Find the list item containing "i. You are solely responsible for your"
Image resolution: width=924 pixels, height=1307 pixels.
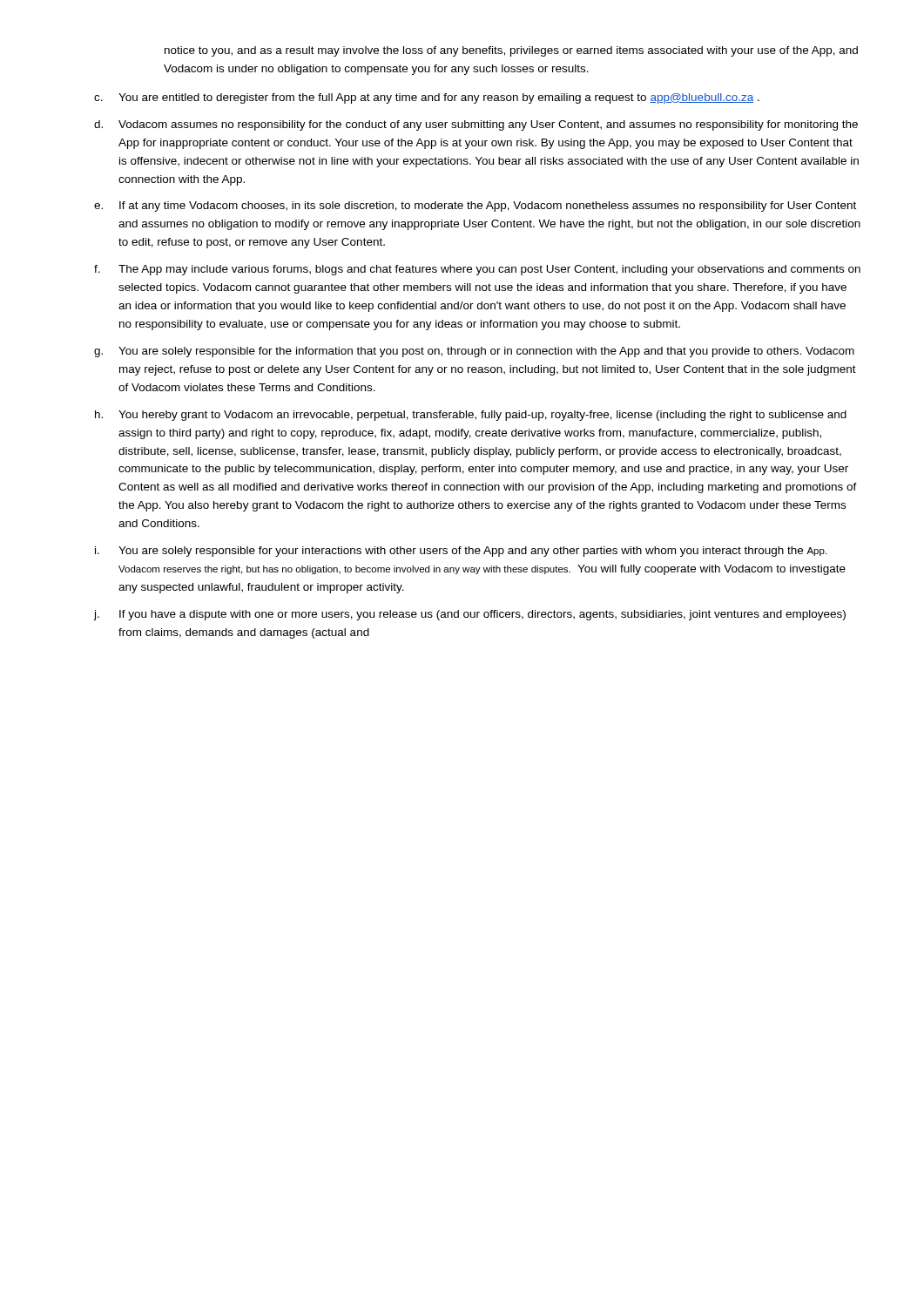point(478,569)
